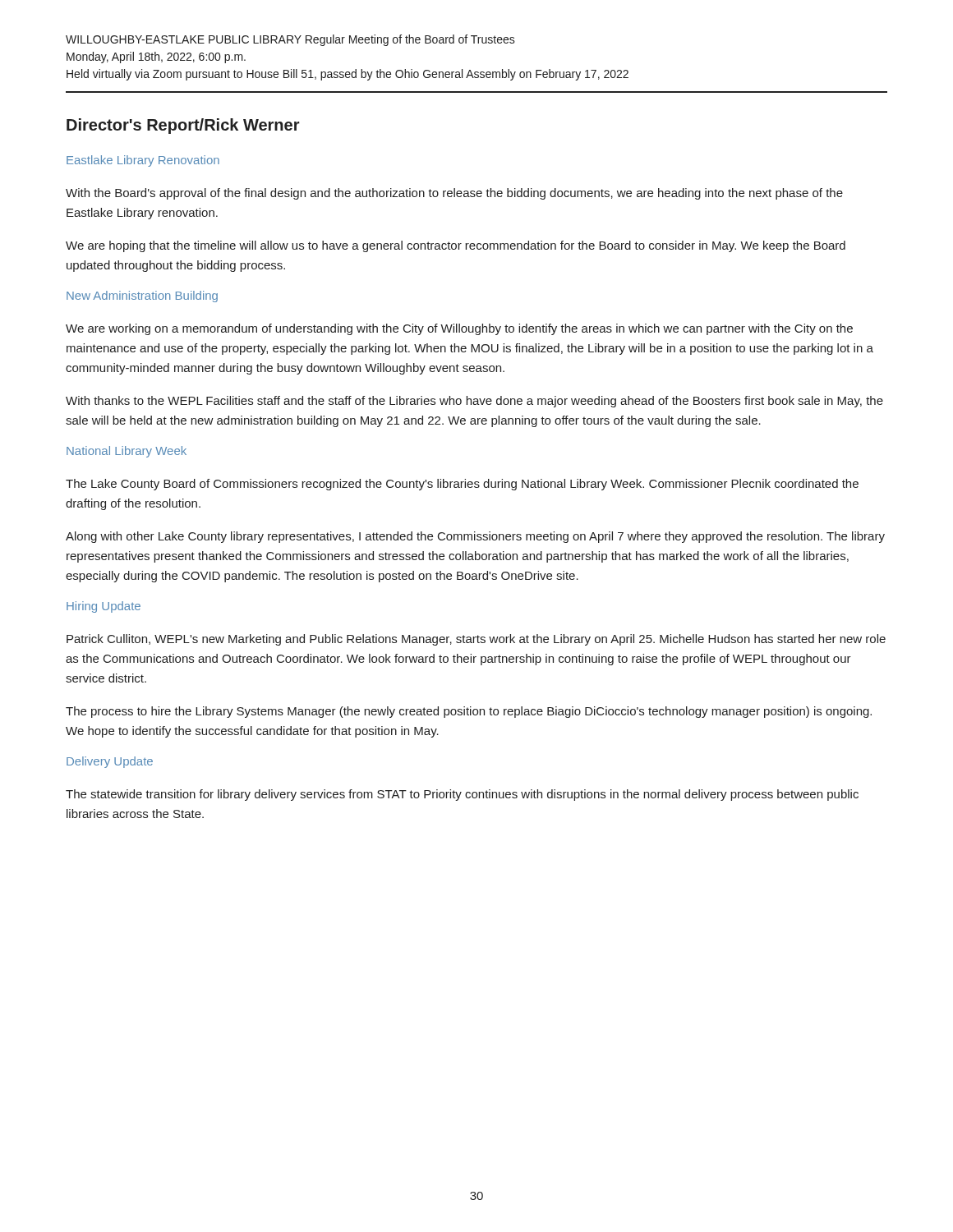Image resolution: width=953 pixels, height=1232 pixels.
Task: Find the block on this page that starts "With the Board's approval of the final"
Action: tap(454, 202)
